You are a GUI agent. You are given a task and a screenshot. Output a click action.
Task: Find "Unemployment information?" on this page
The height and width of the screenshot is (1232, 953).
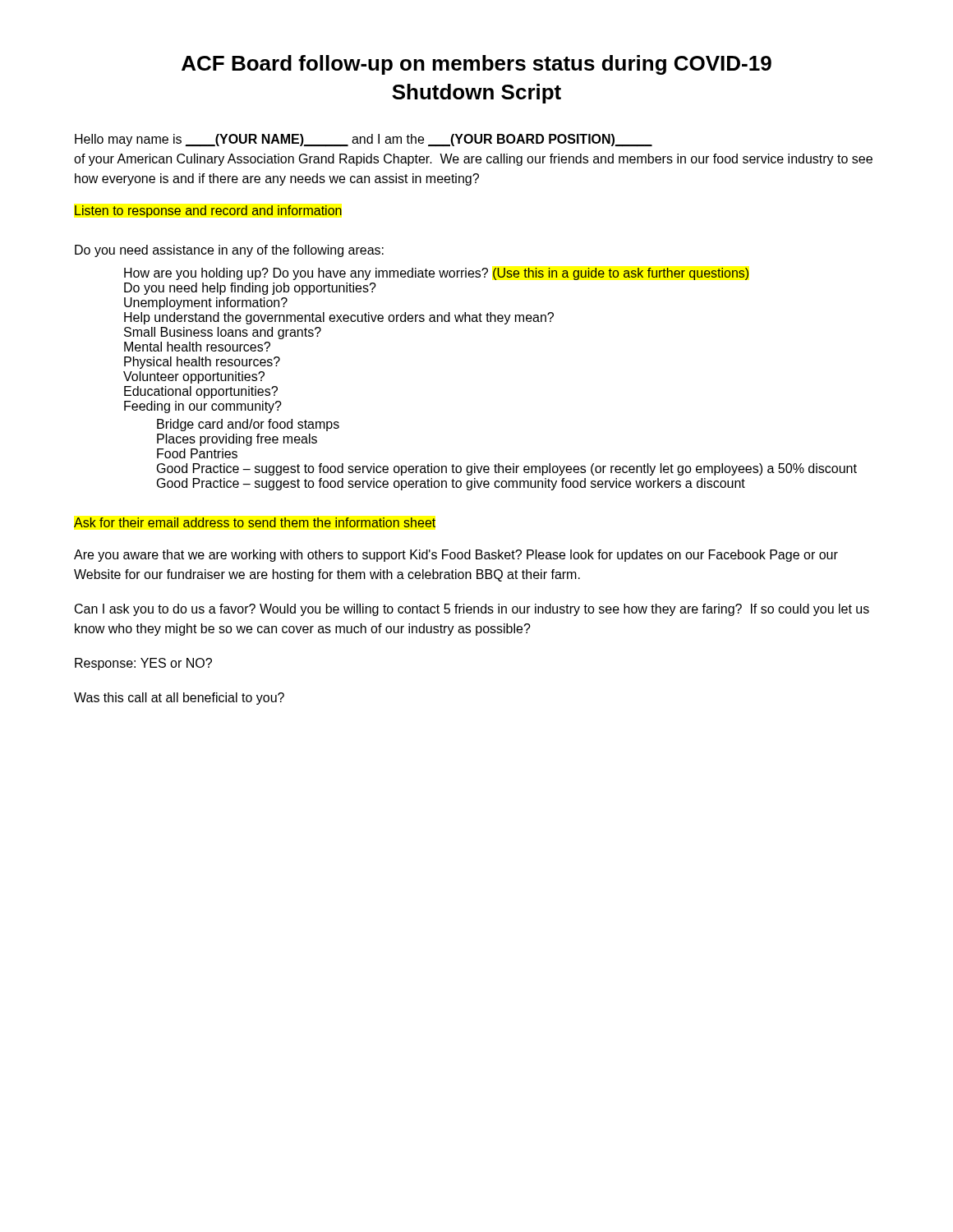(x=501, y=303)
